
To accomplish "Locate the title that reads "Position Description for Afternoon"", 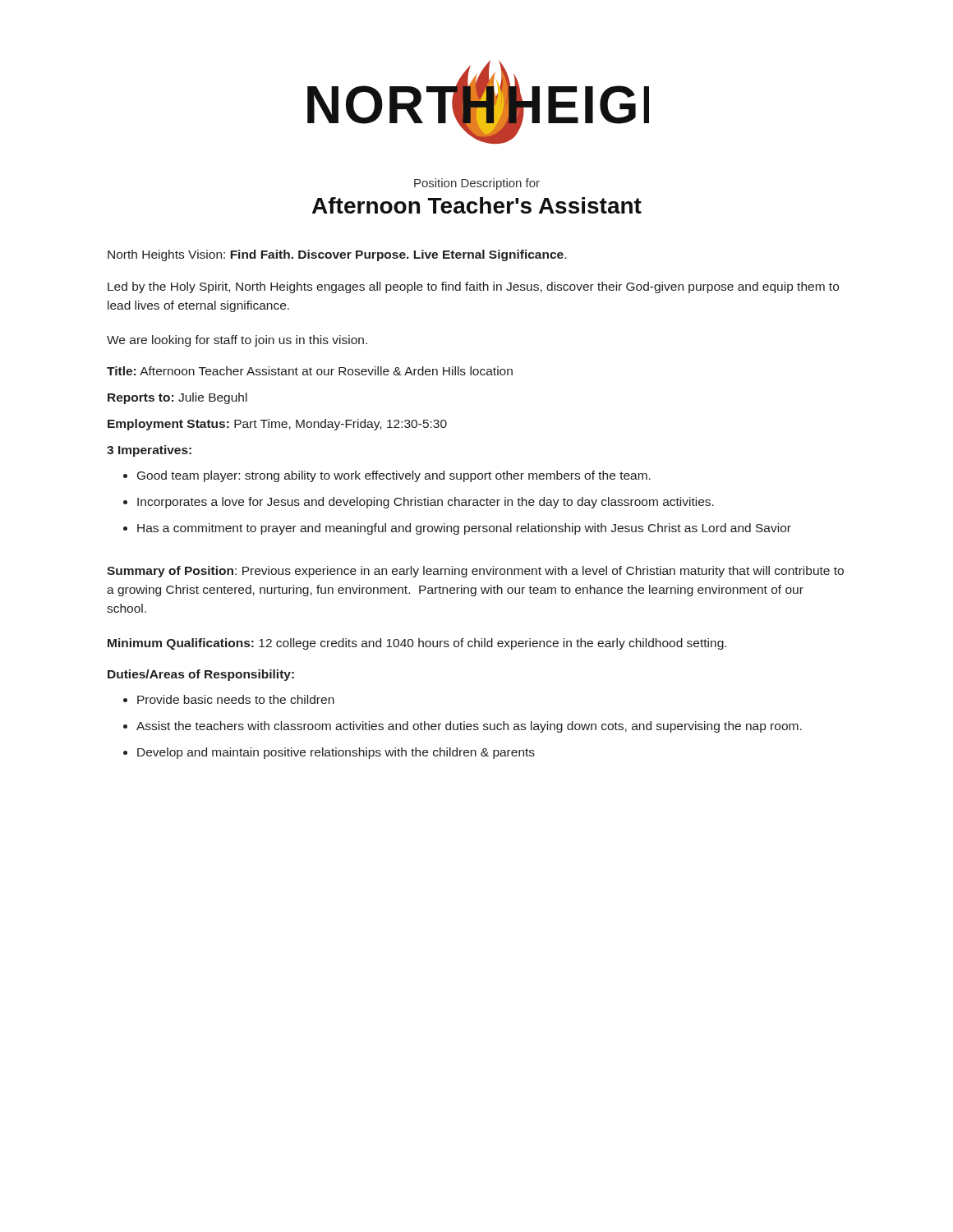I will pyautogui.click(x=476, y=198).
